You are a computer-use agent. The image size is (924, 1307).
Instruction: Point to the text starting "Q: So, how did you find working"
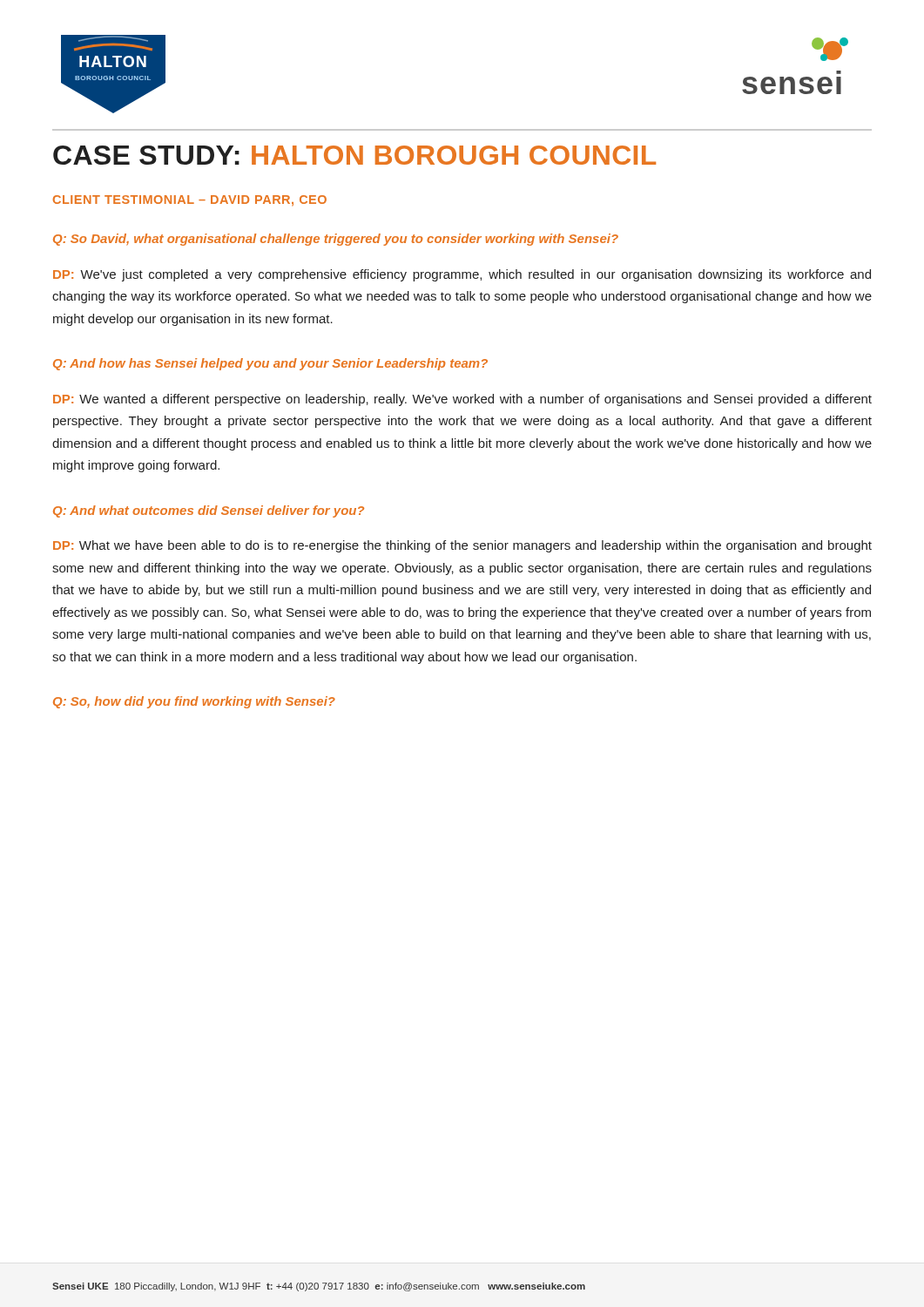click(x=194, y=701)
